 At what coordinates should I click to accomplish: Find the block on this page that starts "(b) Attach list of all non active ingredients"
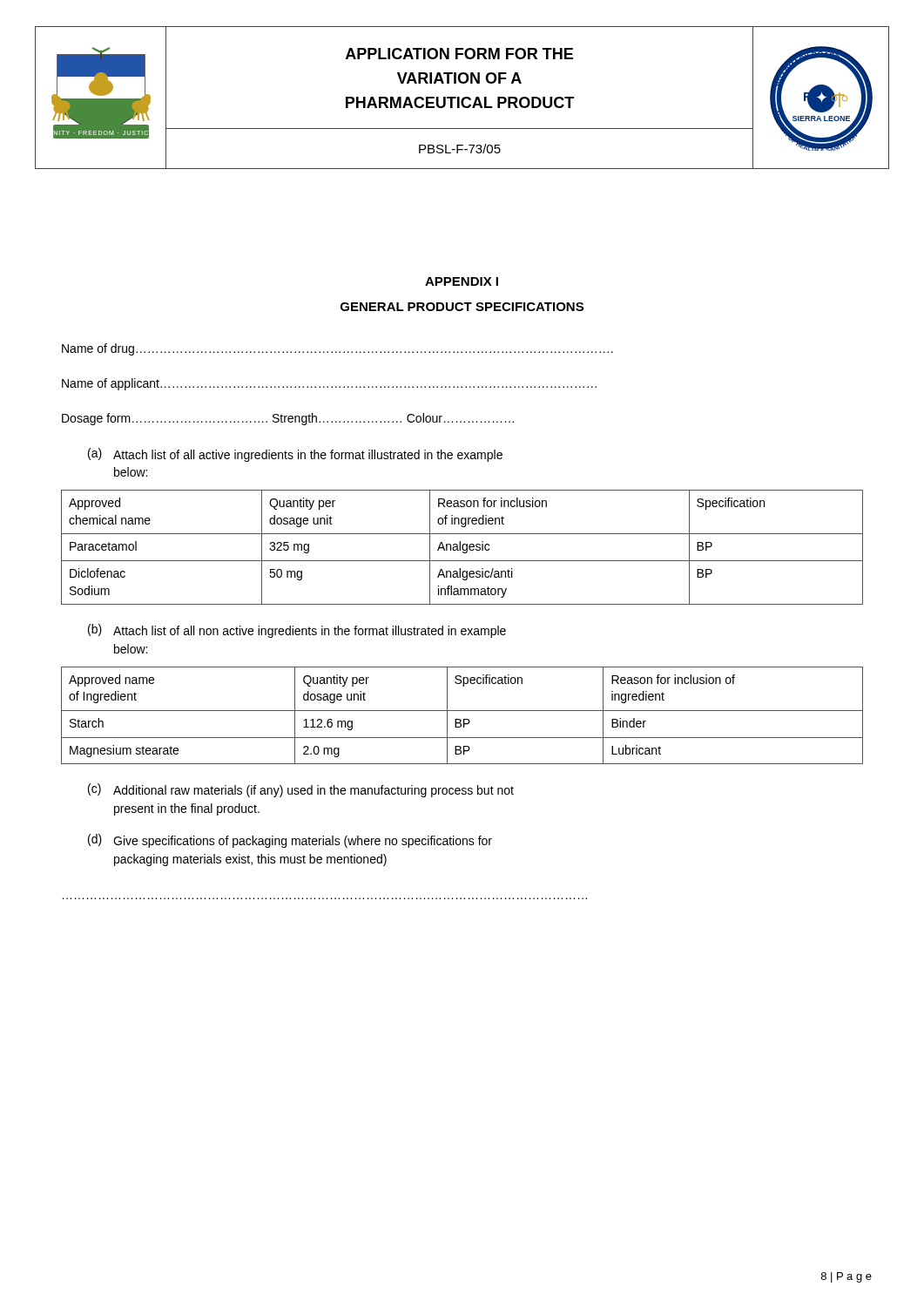coord(475,640)
